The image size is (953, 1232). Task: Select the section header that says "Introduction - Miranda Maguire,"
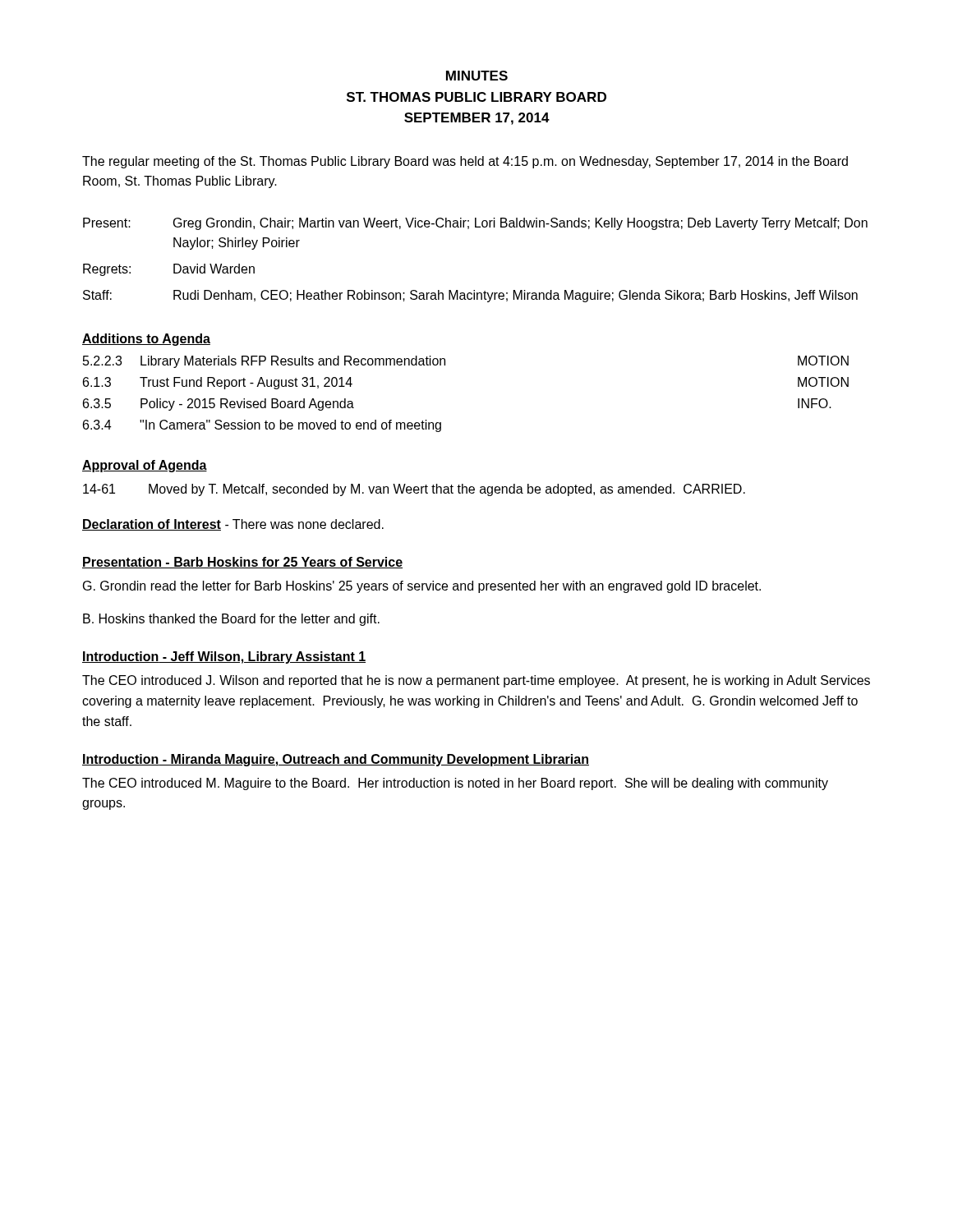point(336,759)
